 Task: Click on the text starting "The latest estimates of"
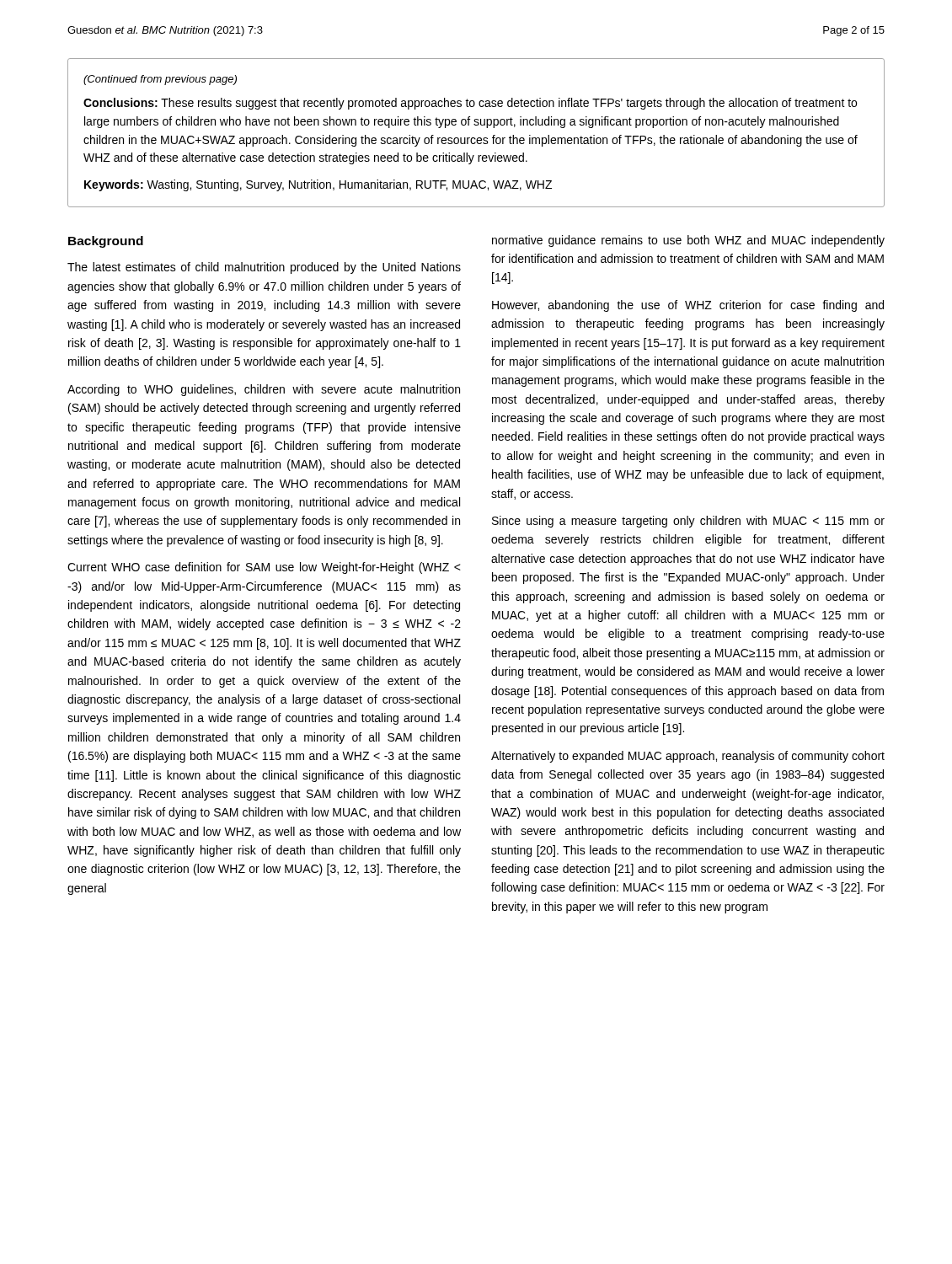point(264,578)
